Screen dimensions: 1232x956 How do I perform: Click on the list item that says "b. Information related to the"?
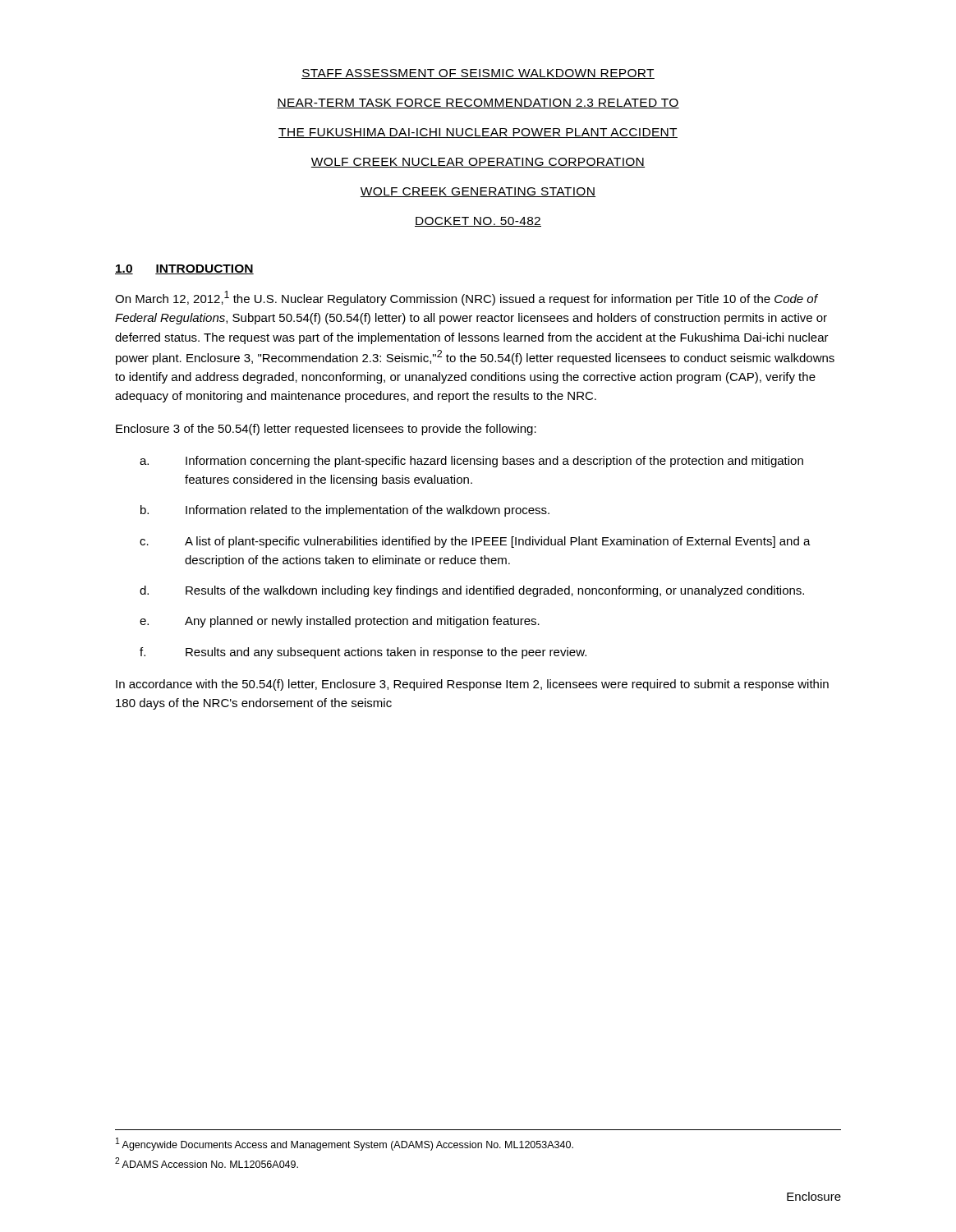click(x=478, y=510)
